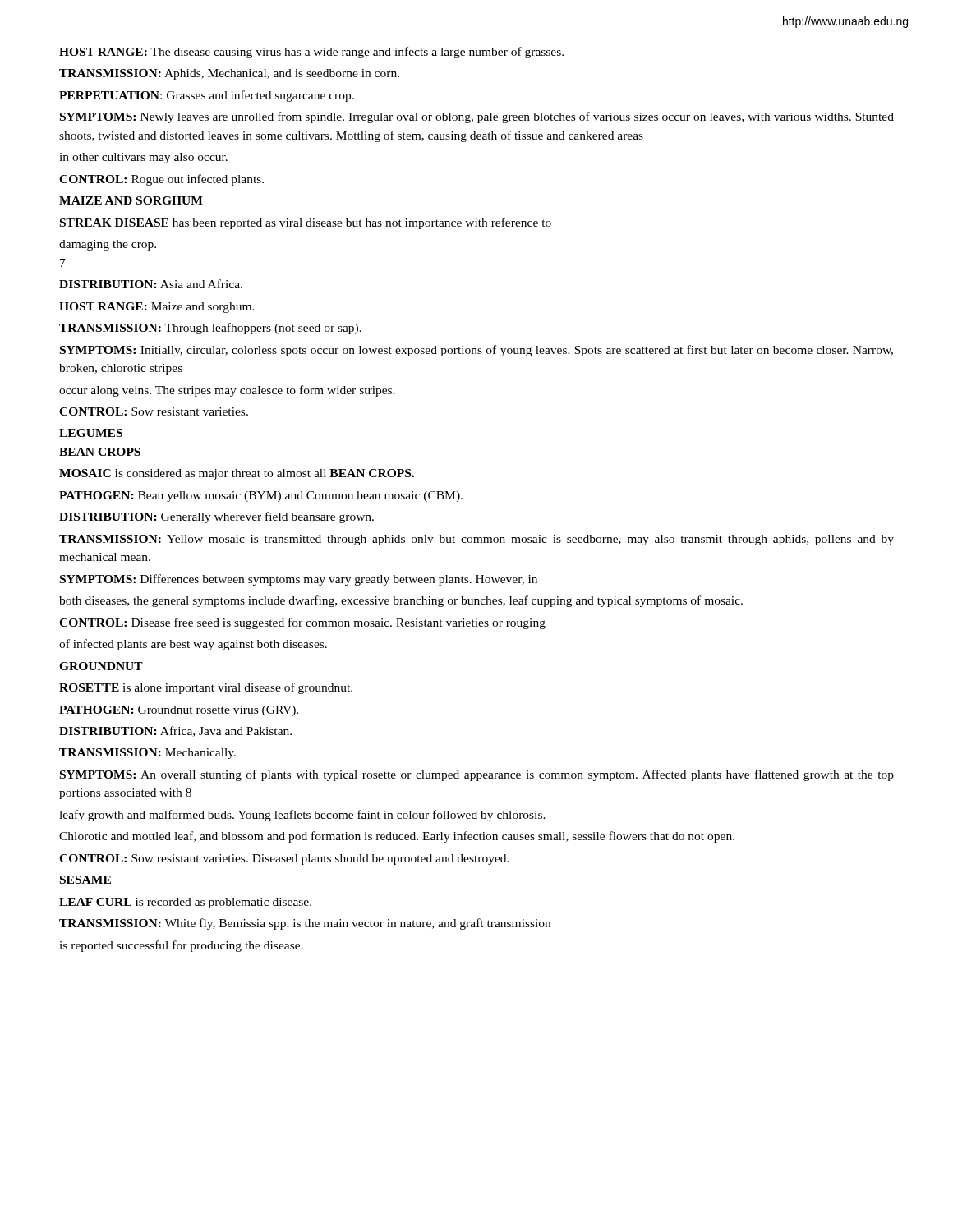Viewport: 953px width, 1232px height.
Task: Locate the text that reads "ROSETTE is alone important viral disease of groundnut."
Action: (x=206, y=687)
